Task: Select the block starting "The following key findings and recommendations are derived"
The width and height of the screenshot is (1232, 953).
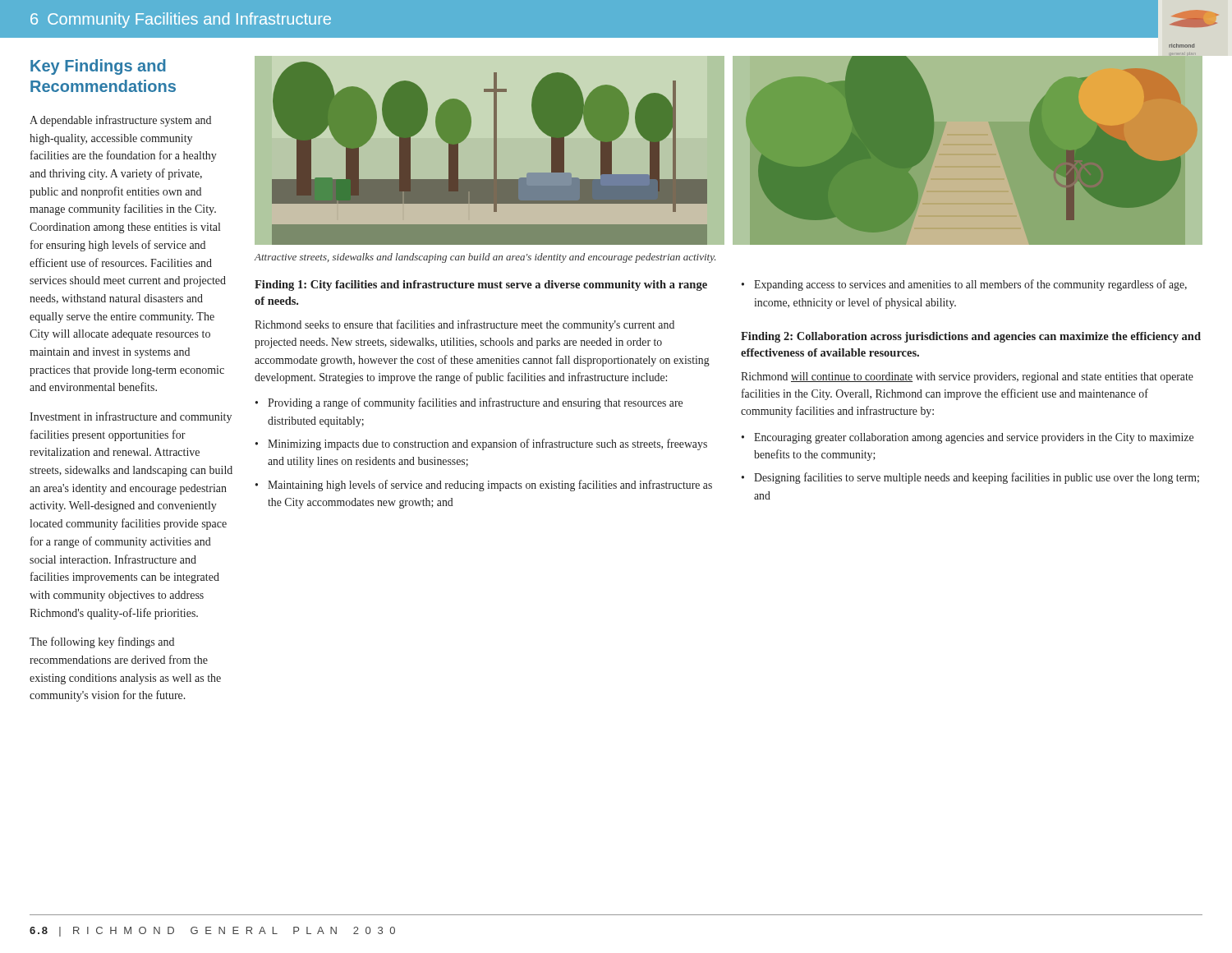Action: point(125,669)
